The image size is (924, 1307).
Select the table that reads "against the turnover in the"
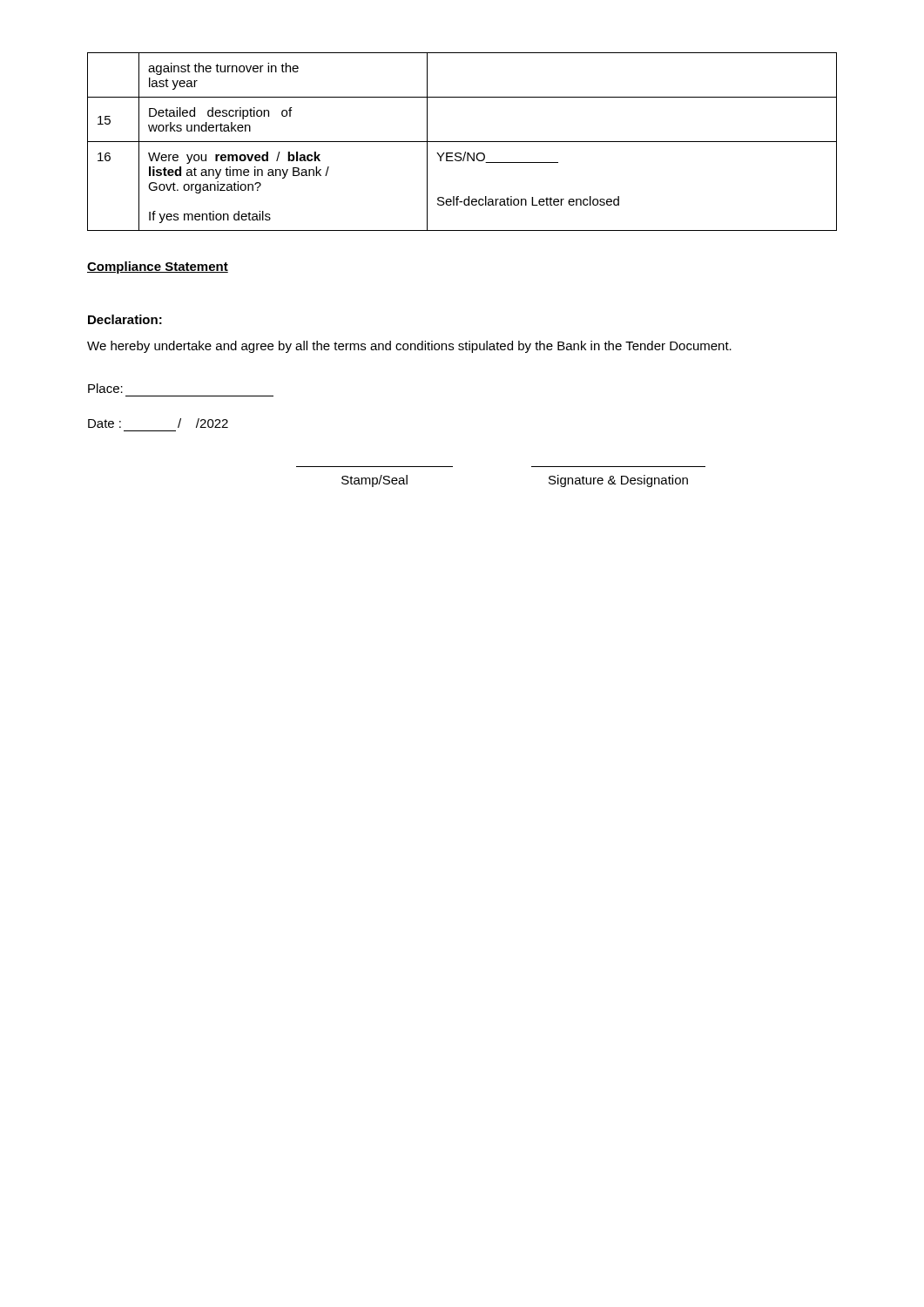click(x=462, y=142)
